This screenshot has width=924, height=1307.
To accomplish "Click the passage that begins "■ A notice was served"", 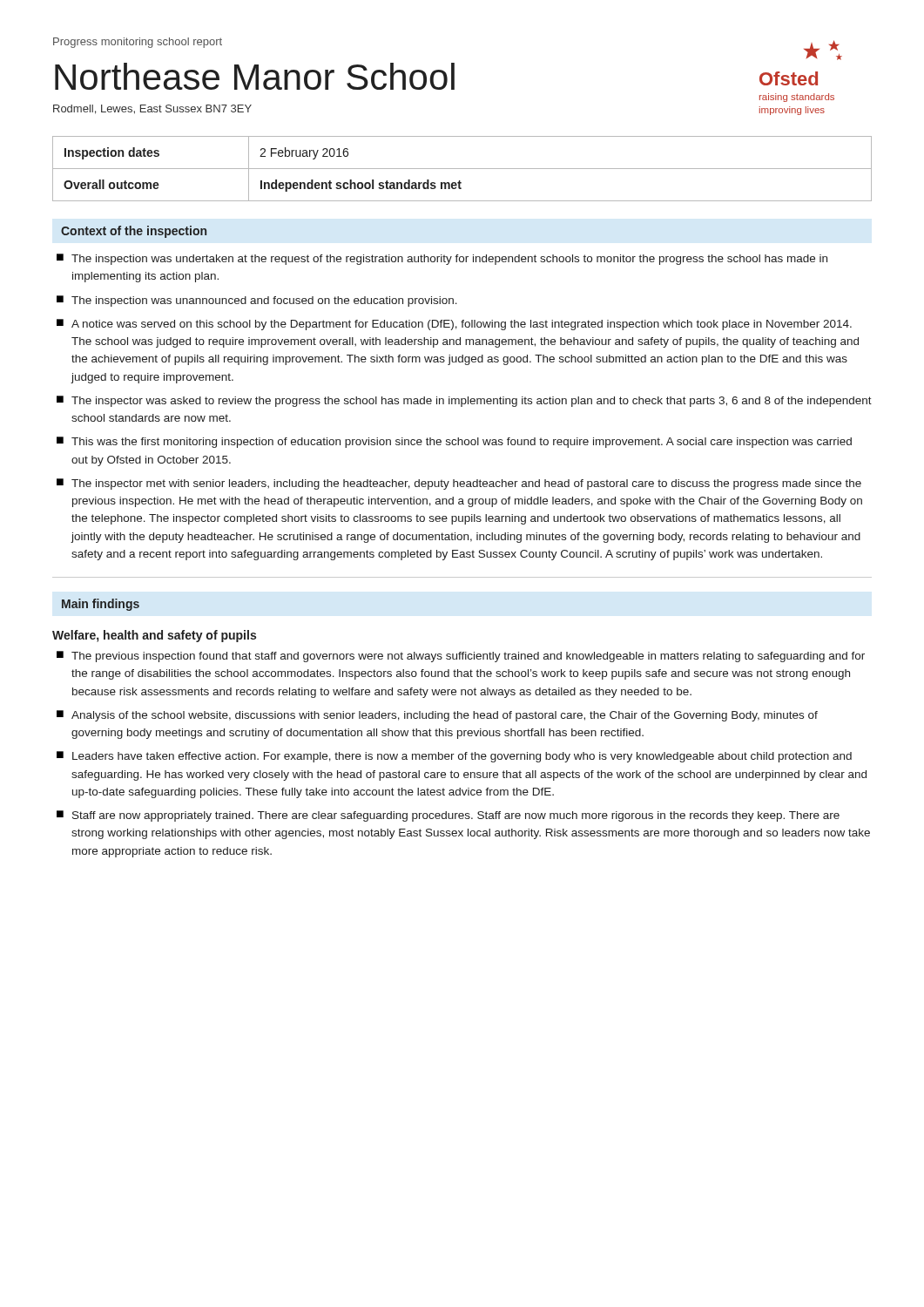I will pyautogui.click(x=464, y=351).
